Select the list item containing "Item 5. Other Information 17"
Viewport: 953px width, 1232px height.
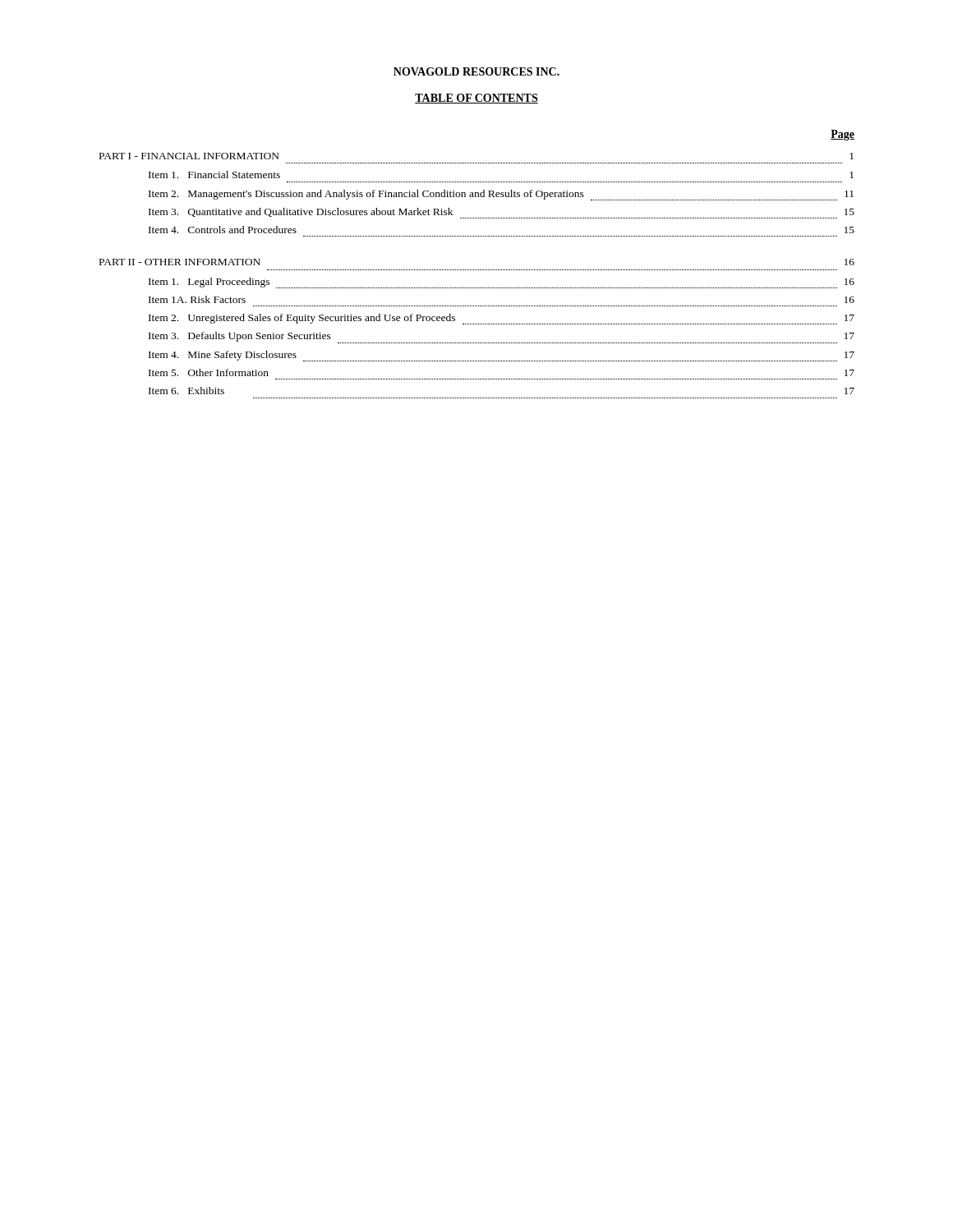point(501,373)
